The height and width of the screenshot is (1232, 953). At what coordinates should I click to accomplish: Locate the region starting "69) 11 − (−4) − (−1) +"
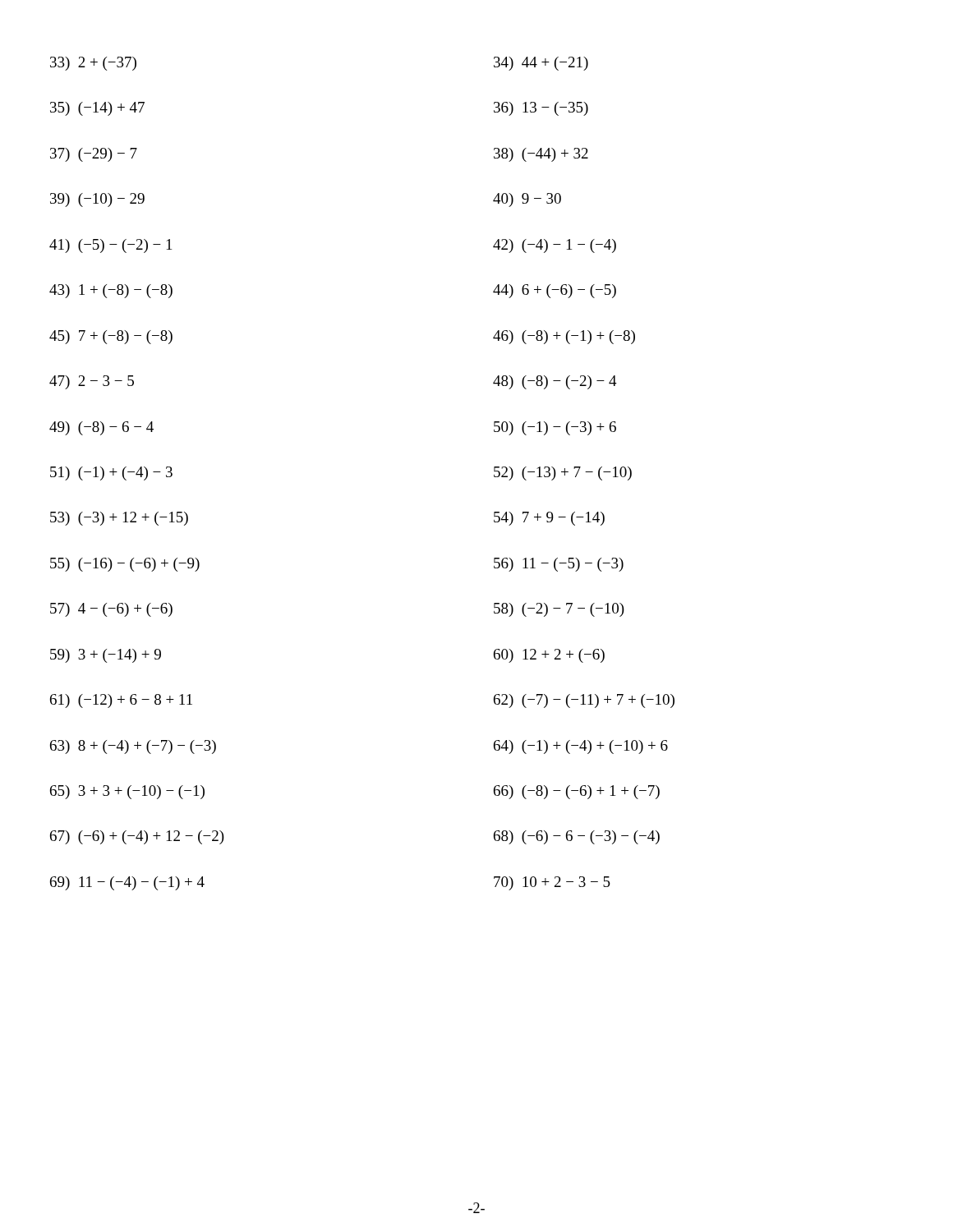coord(127,882)
